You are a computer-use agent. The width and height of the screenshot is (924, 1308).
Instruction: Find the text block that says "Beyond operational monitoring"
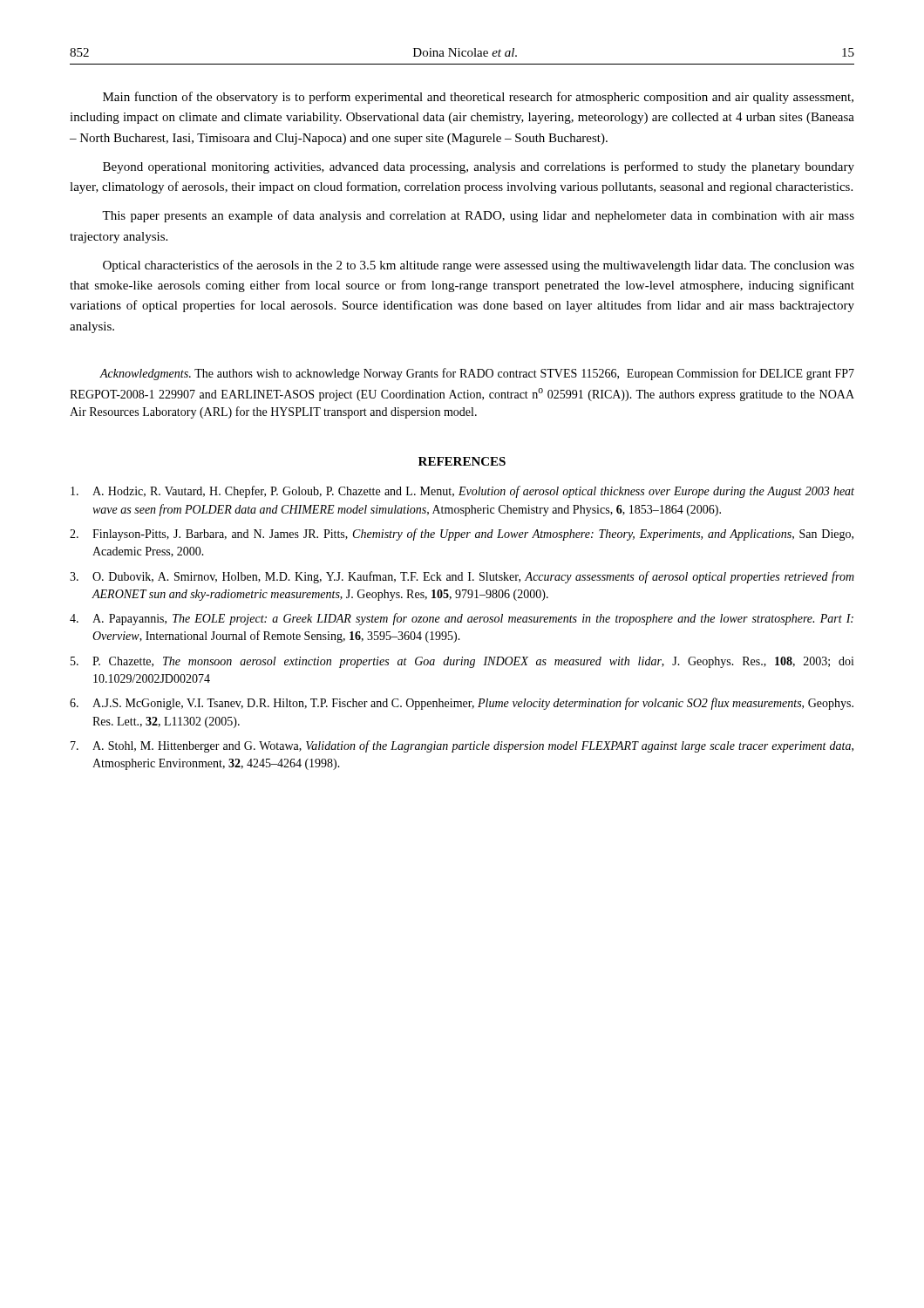(x=462, y=177)
